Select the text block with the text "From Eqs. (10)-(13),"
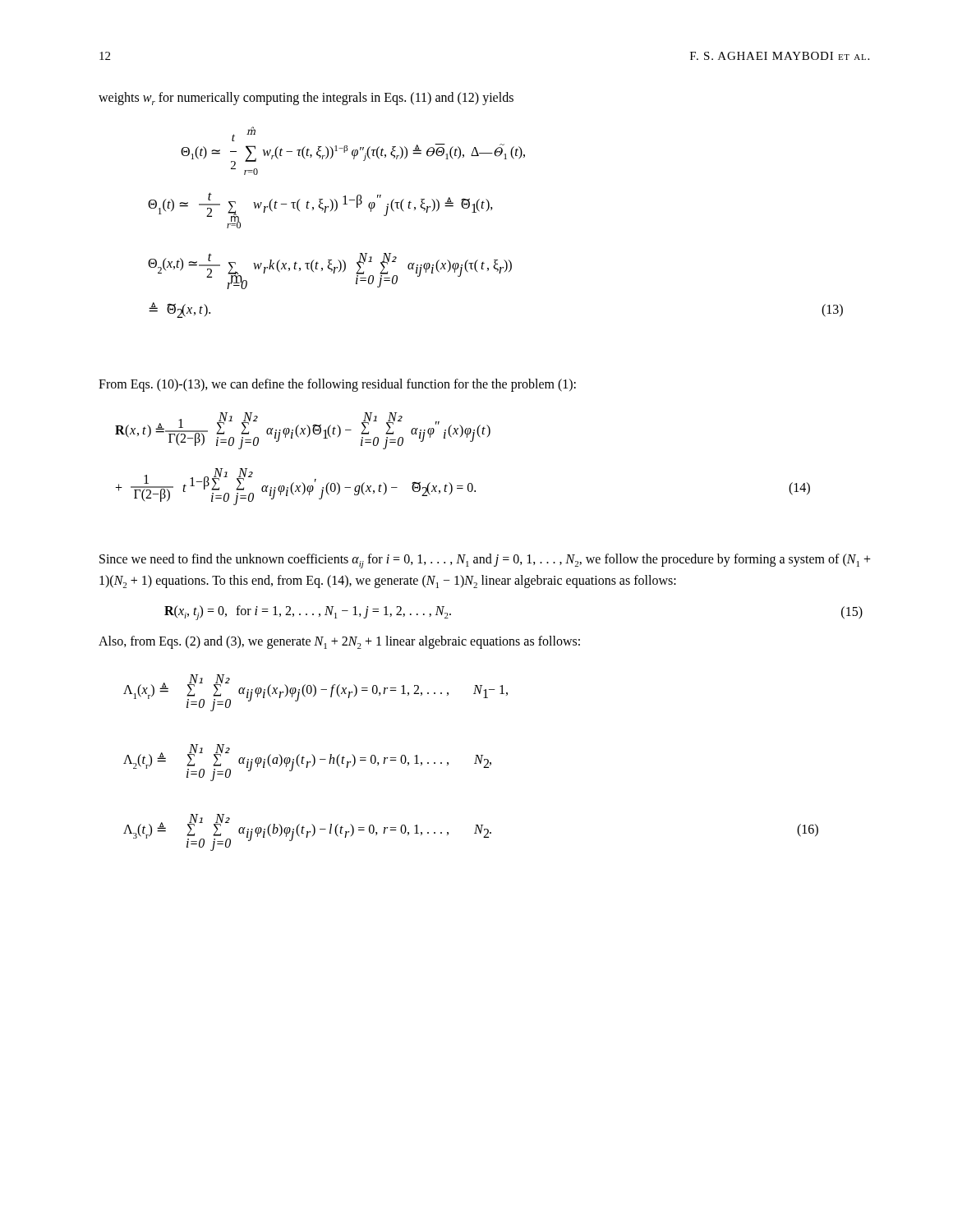Screen dimensions: 1232x953 [338, 384]
